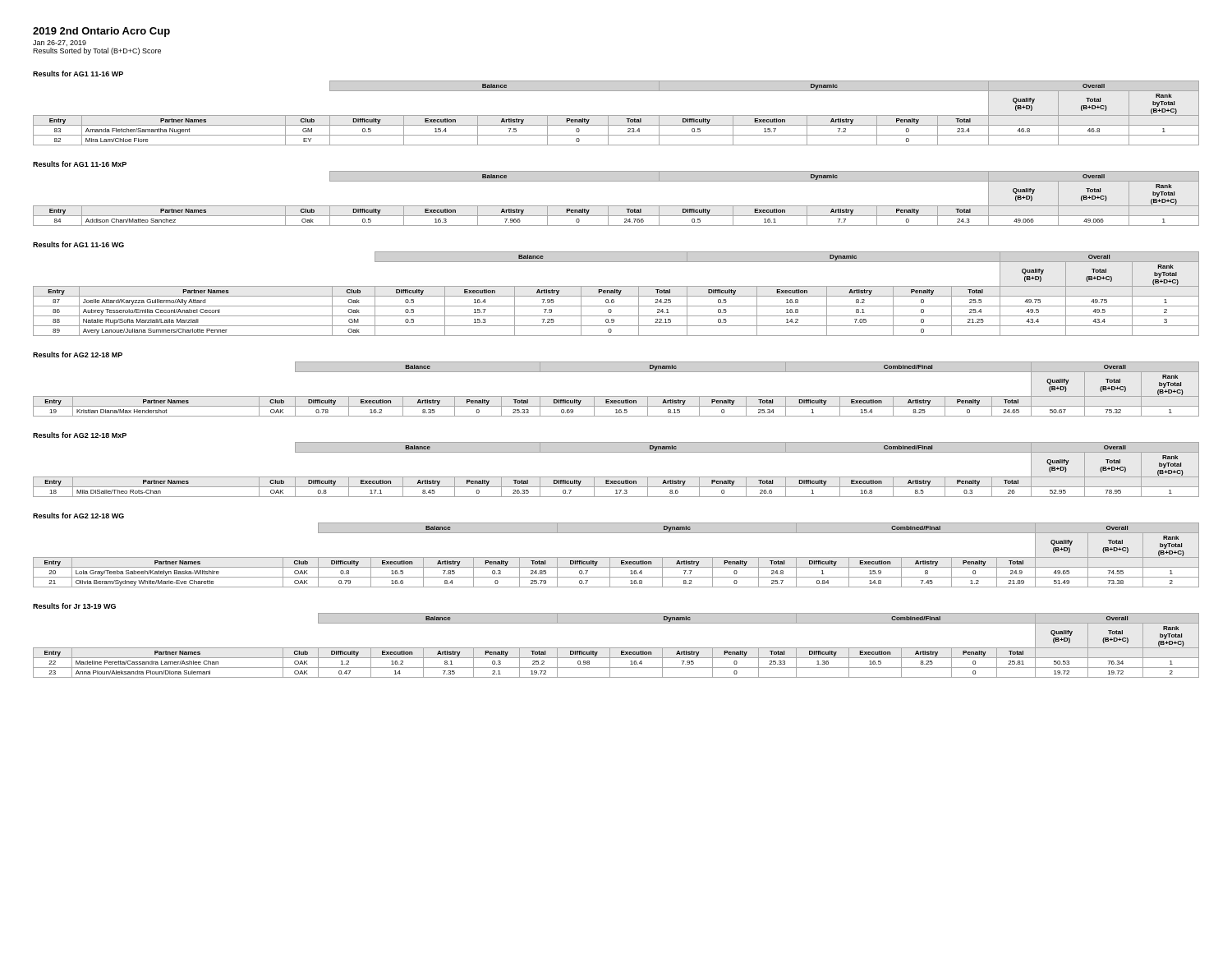Locate the section header containing "Results for AG2 12-18 WG"
Screen dimensions: 953x1232
(x=79, y=516)
